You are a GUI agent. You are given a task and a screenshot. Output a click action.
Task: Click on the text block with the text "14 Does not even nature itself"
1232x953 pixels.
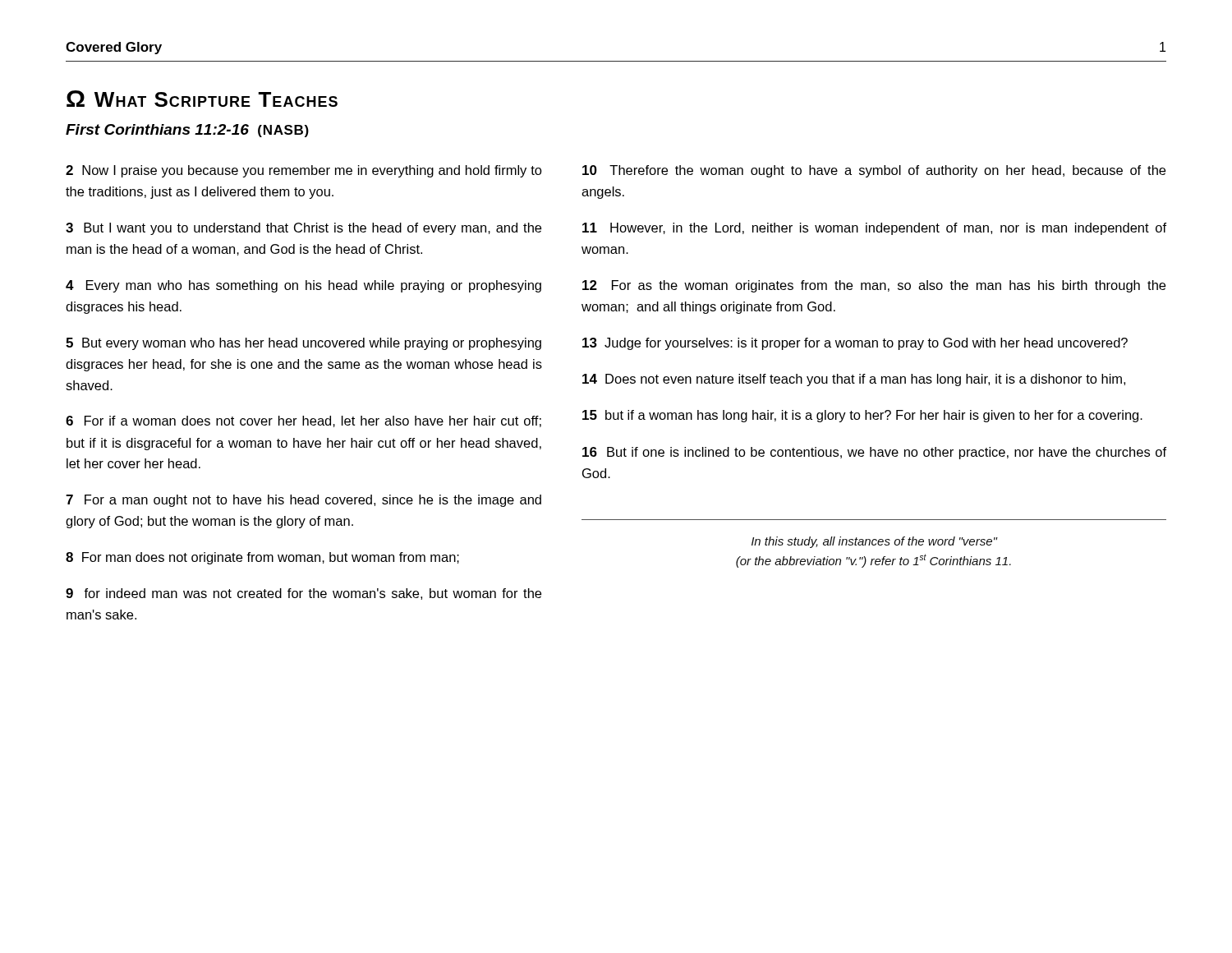(x=854, y=379)
